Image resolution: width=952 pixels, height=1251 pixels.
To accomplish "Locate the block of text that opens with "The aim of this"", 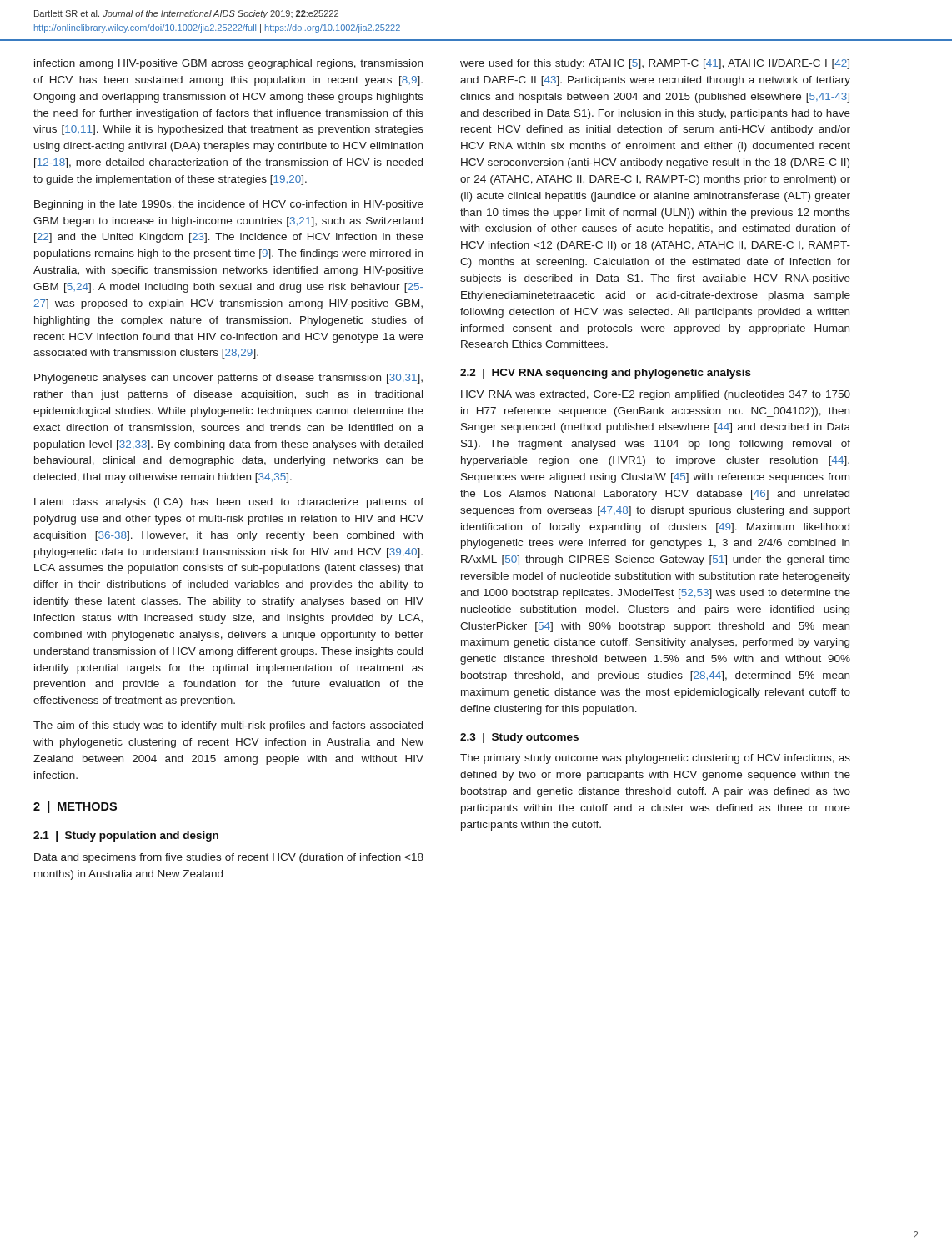I will tap(228, 750).
